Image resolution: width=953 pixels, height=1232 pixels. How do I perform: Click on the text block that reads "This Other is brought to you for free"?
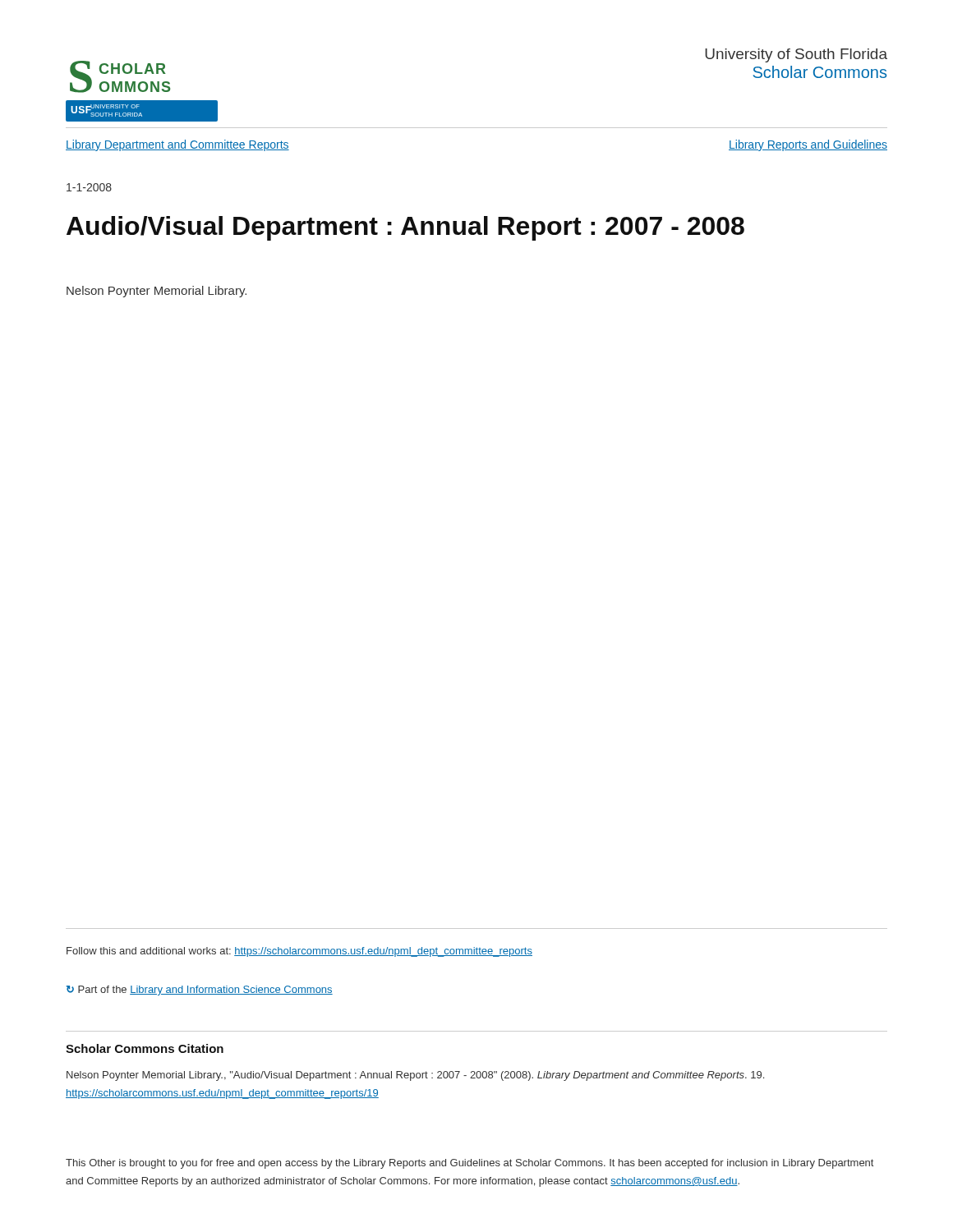pyautogui.click(x=470, y=1172)
